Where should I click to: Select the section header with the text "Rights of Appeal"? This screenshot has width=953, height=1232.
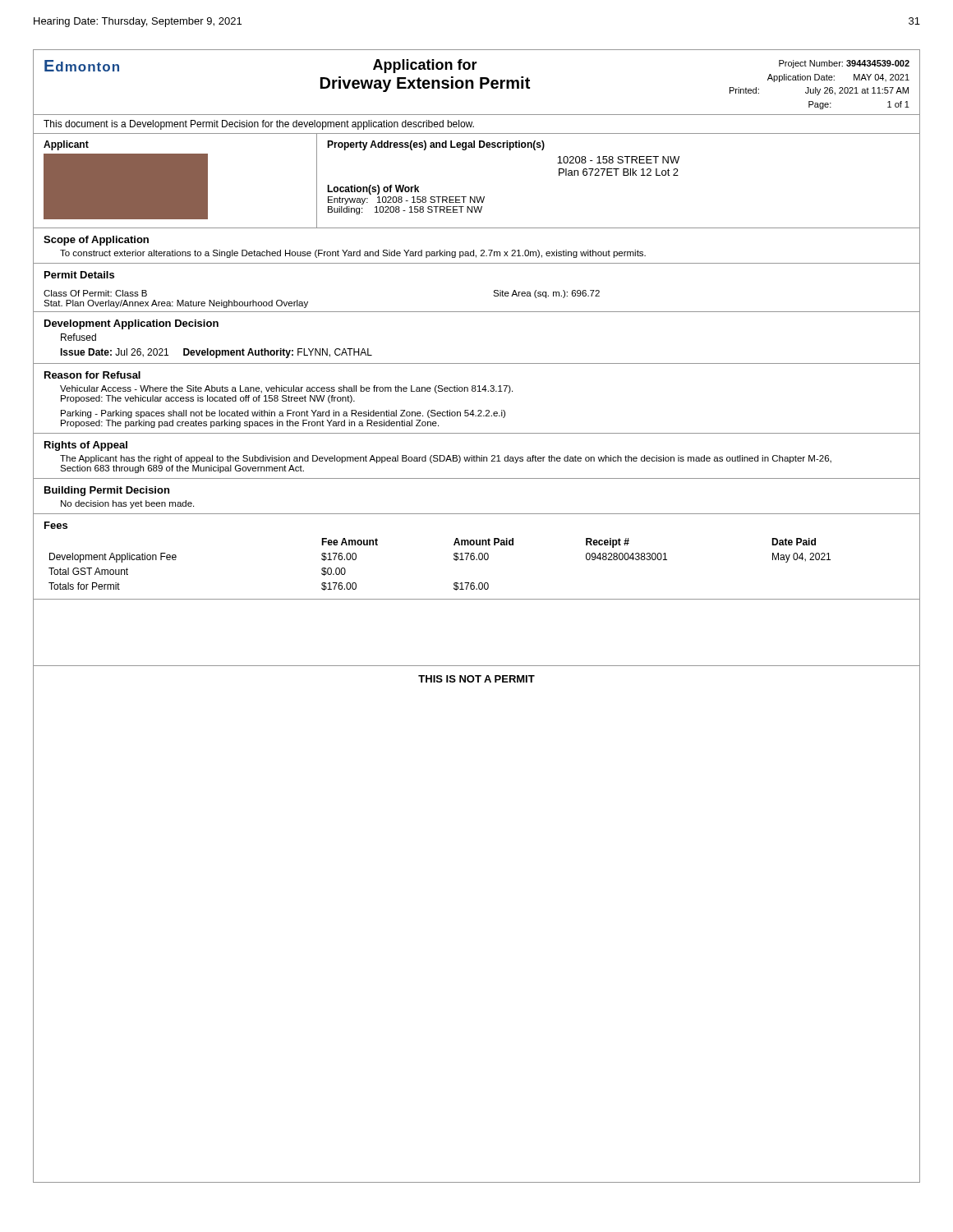[86, 445]
